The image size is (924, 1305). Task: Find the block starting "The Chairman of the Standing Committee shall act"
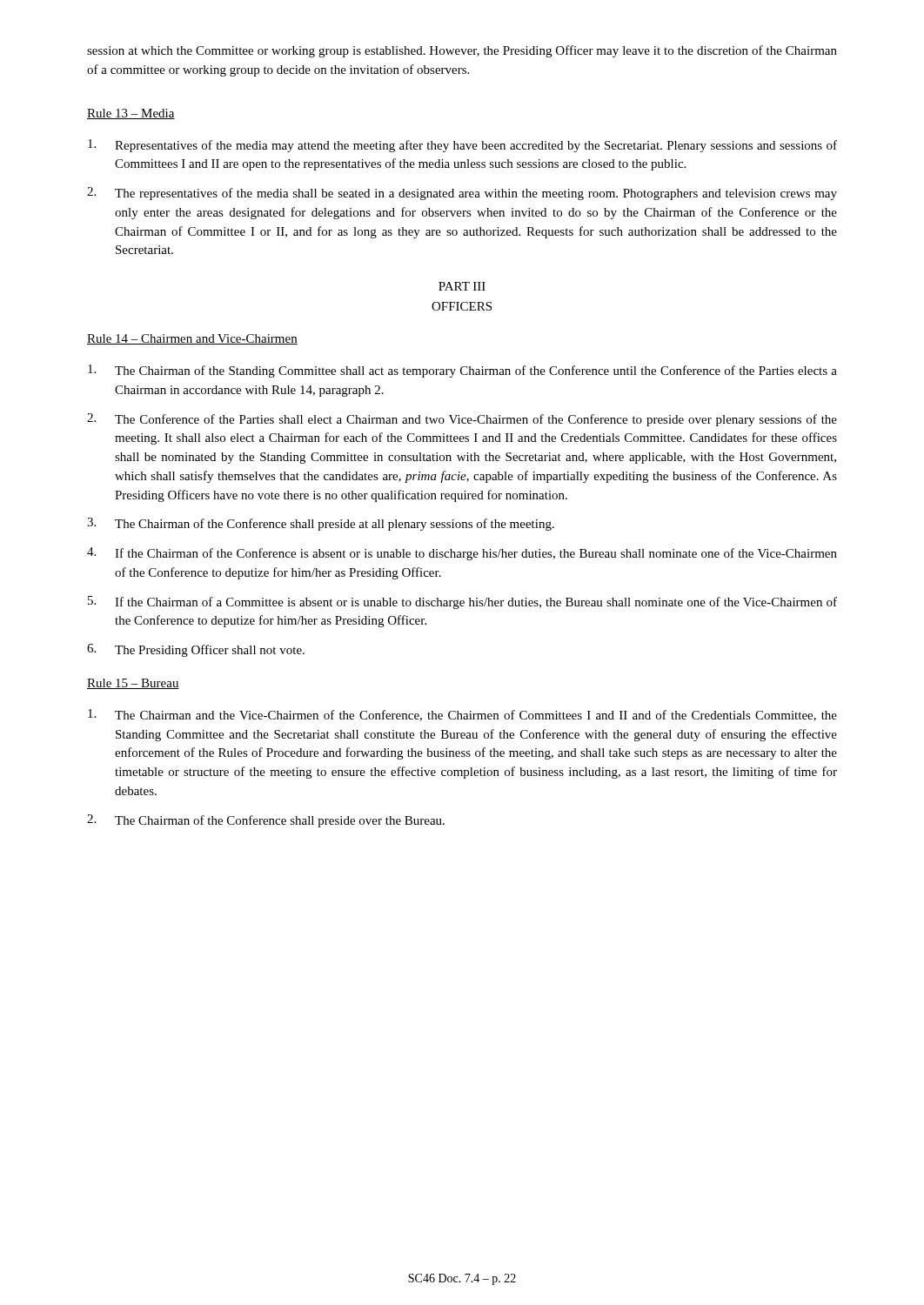[x=462, y=381]
